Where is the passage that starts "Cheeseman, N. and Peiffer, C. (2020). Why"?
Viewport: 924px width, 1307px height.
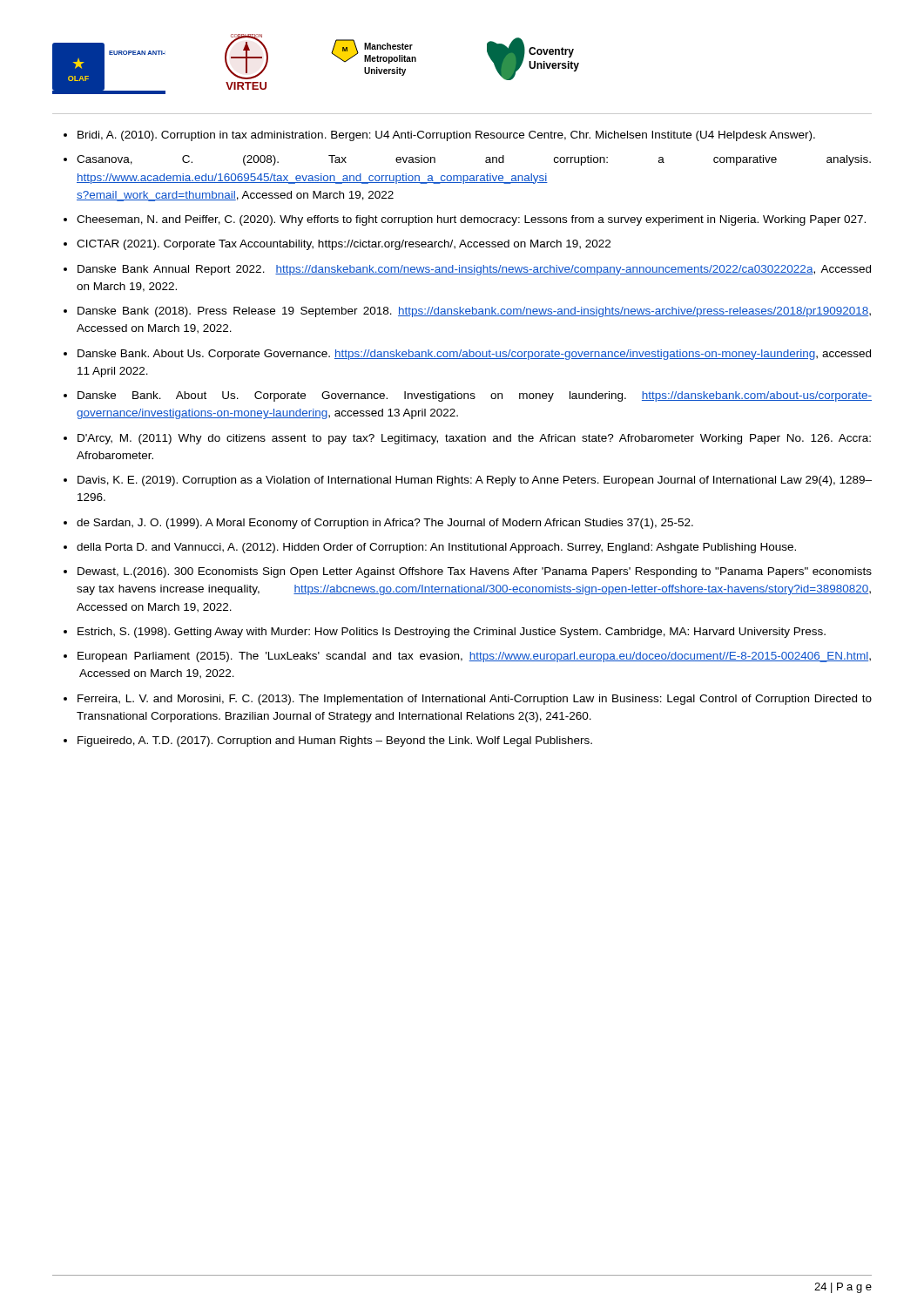coord(472,219)
